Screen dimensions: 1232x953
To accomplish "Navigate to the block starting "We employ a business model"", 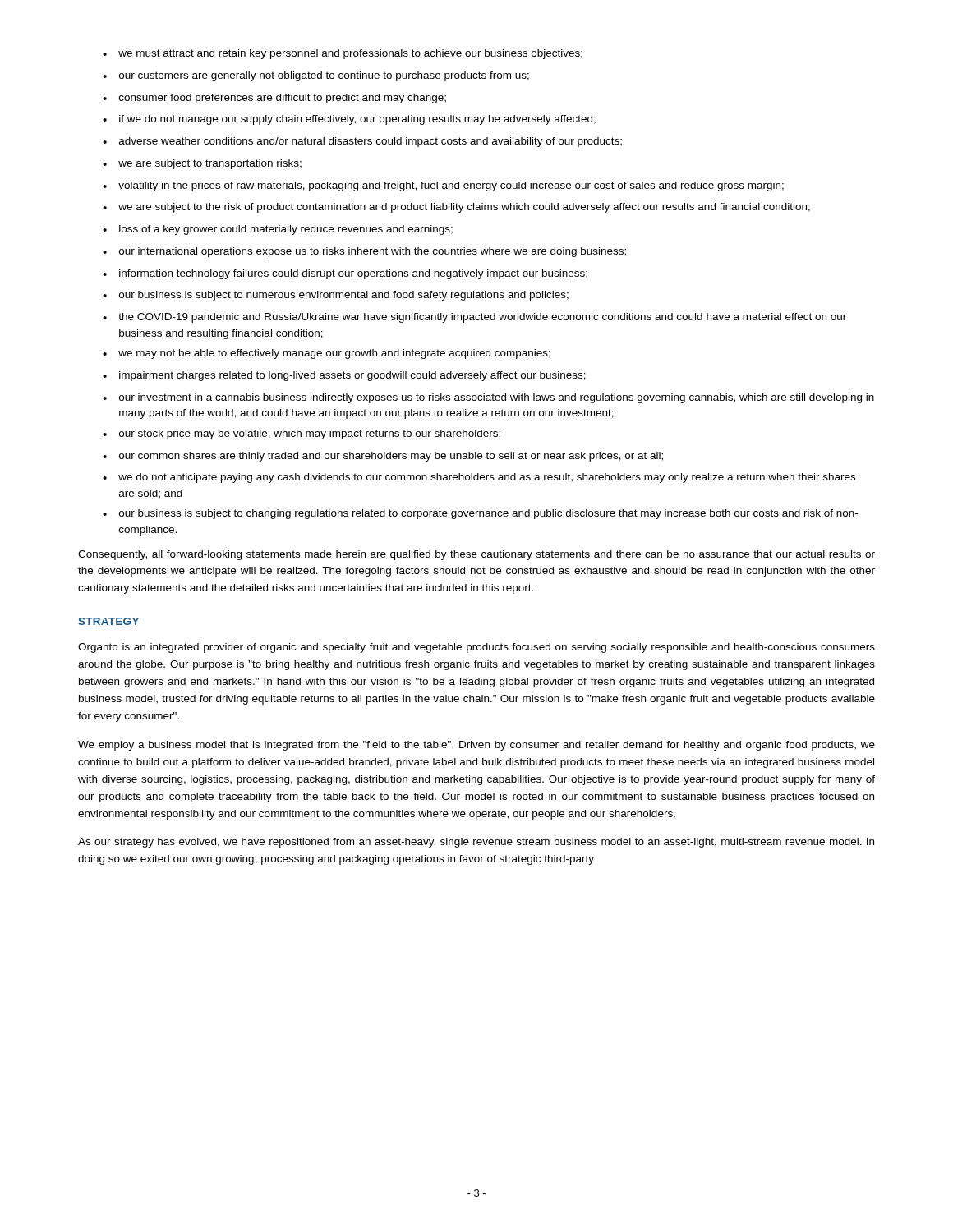I will click(x=476, y=780).
